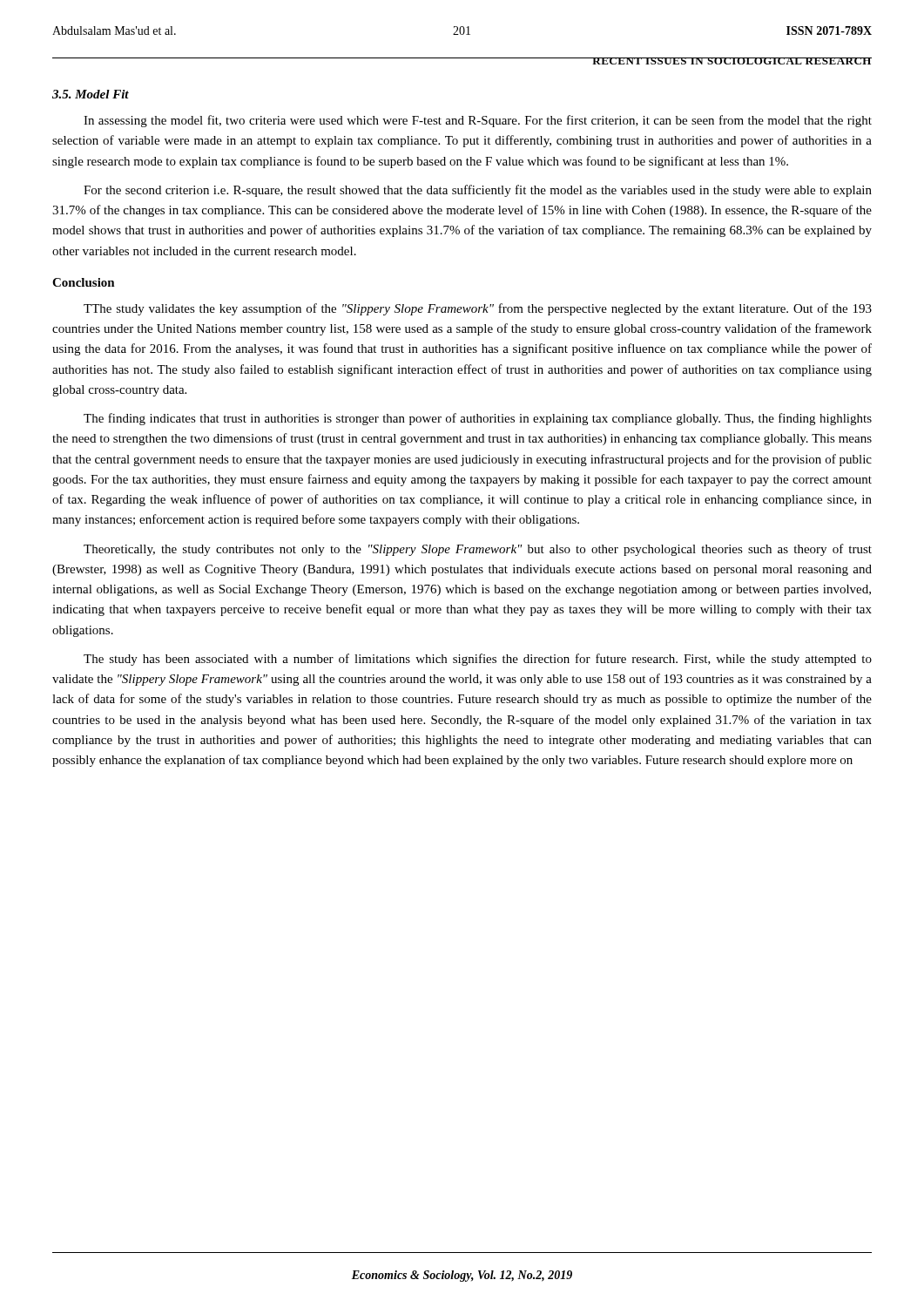
Task: Locate the block starting "TThe study validates the key assumption"
Action: pyautogui.click(x=462, y=535)
